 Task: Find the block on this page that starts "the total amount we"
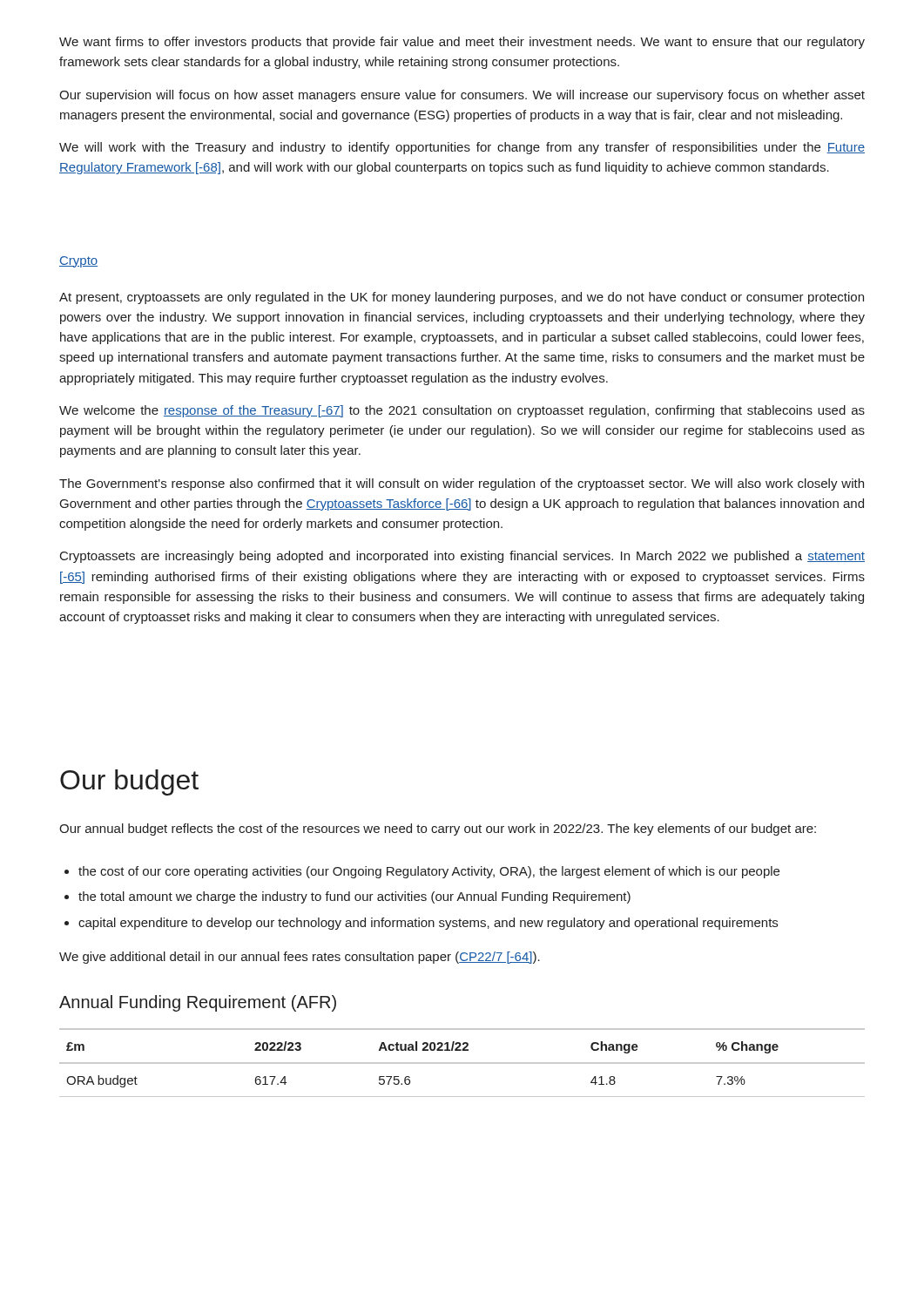click(355, 896)
